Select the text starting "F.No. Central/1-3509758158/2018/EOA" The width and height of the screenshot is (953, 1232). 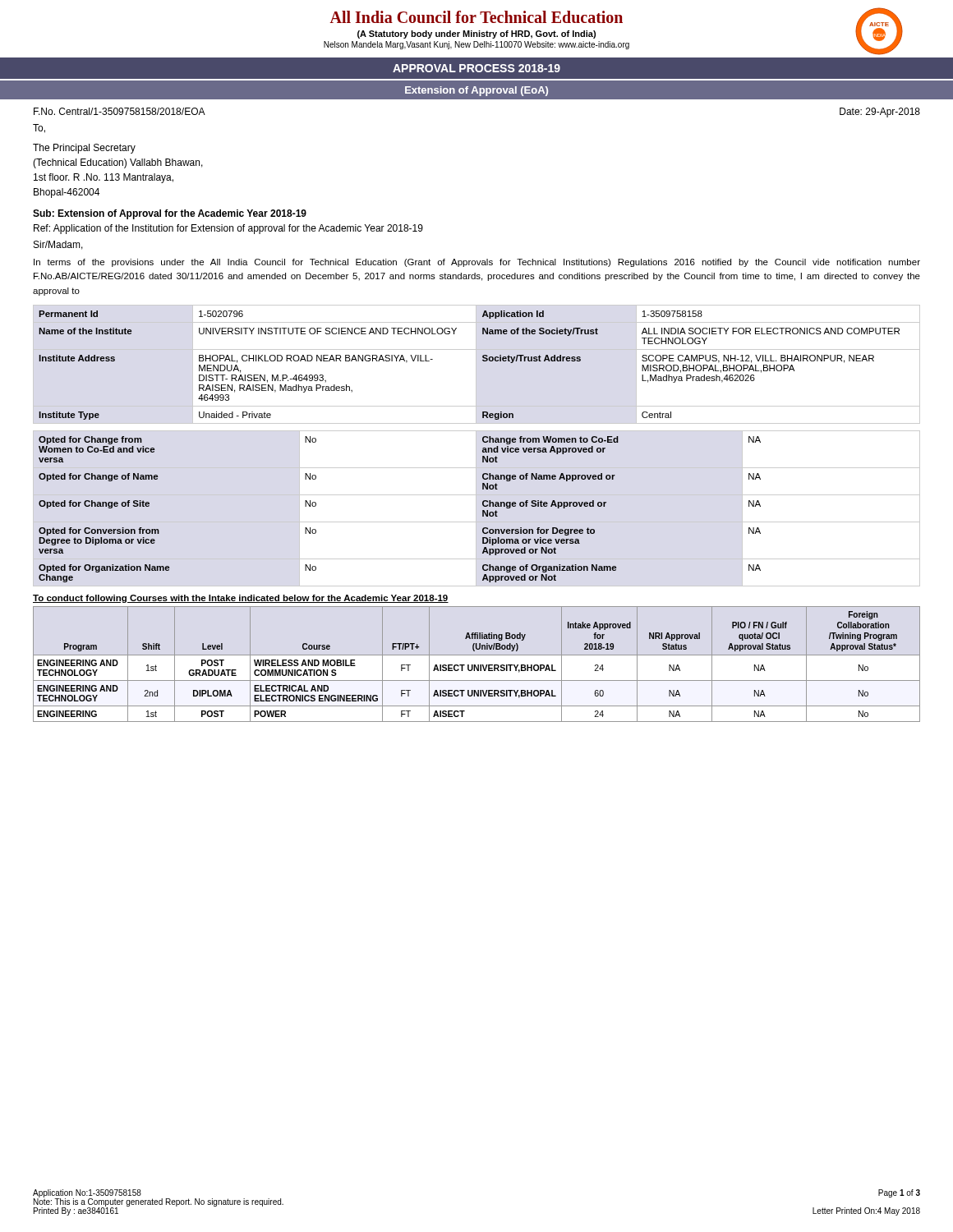[119, 112]
